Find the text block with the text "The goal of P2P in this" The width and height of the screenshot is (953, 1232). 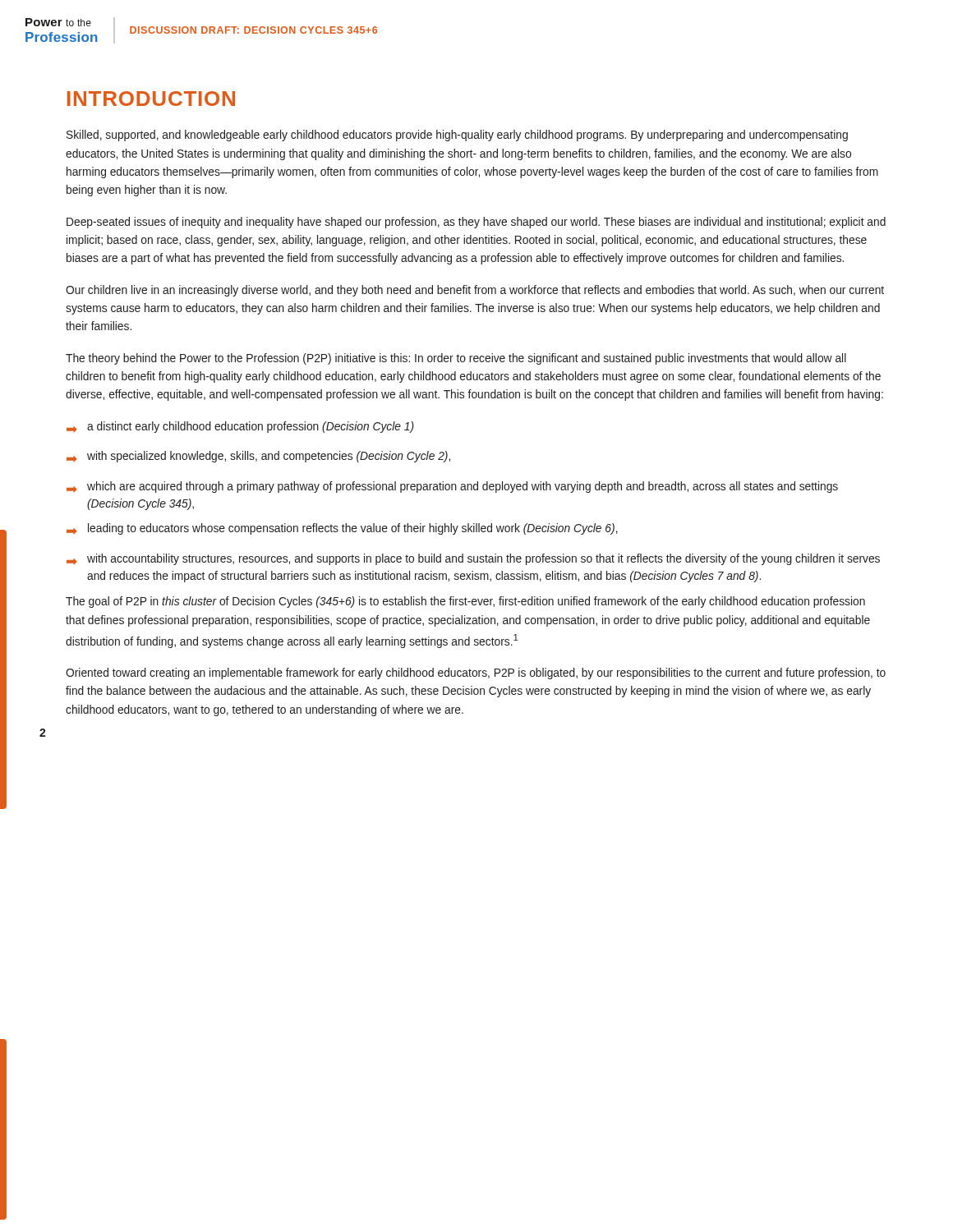click(468, 622)
